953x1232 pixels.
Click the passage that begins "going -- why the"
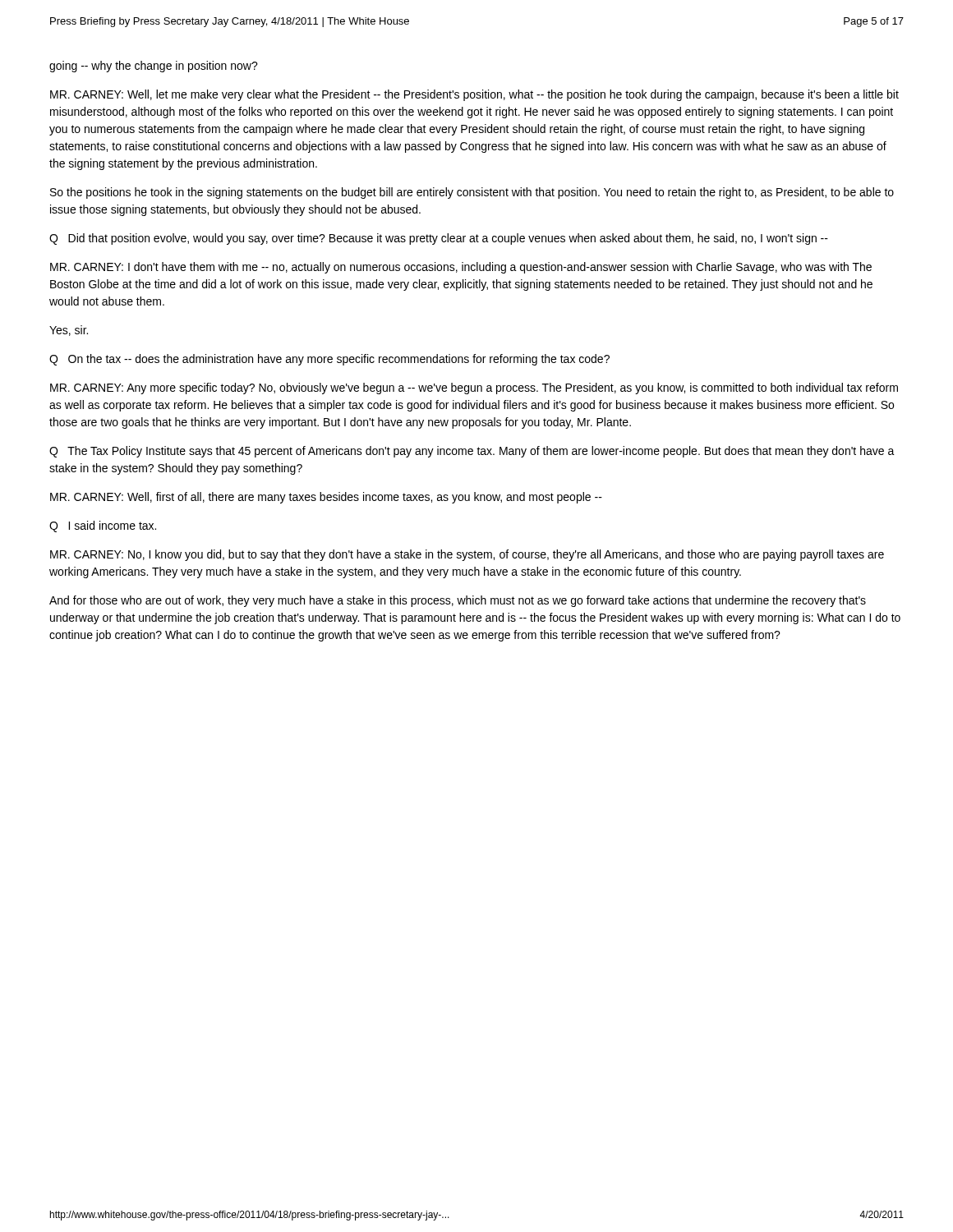[153, 66]
